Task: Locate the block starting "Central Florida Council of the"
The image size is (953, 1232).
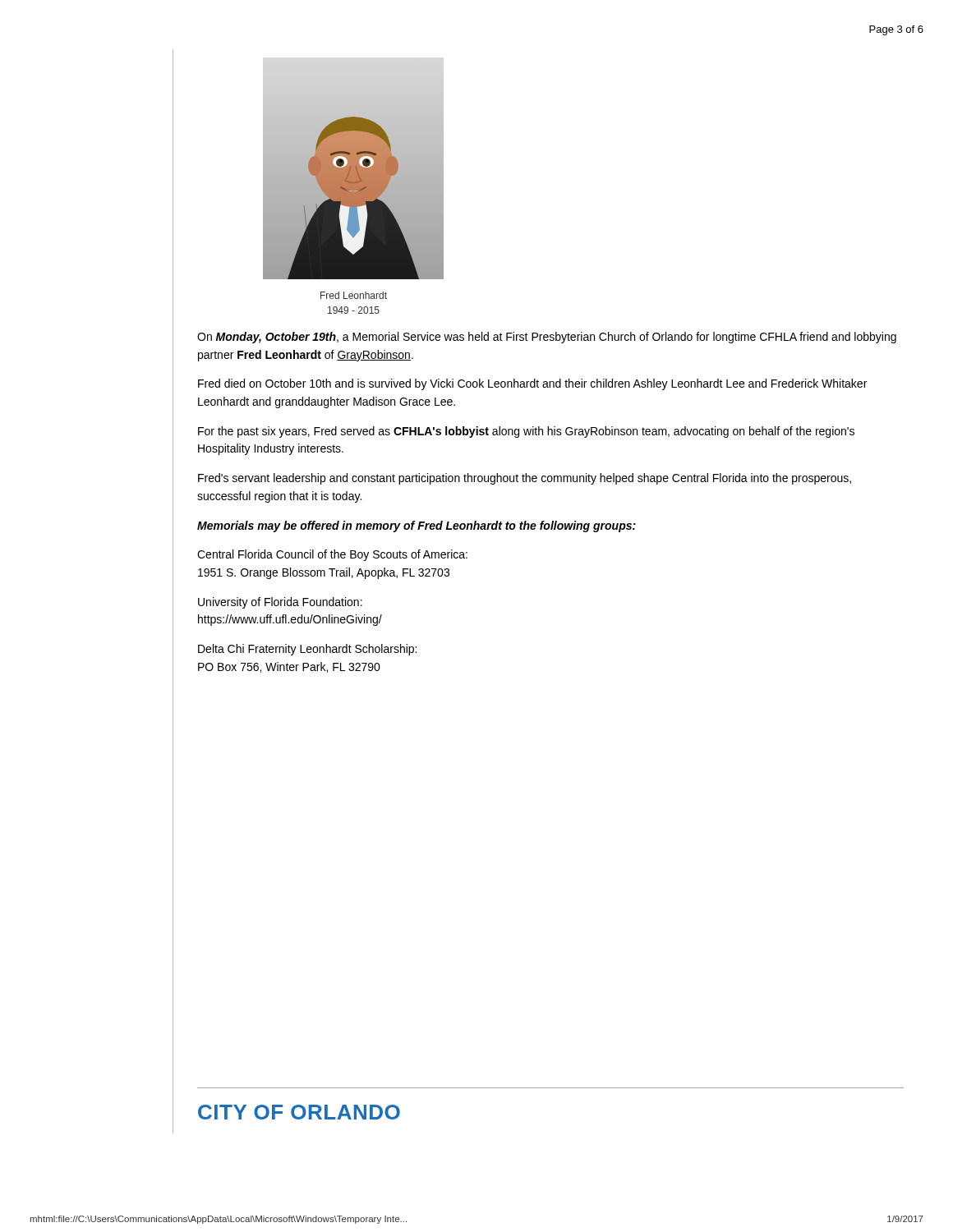Action: point(332,555)
